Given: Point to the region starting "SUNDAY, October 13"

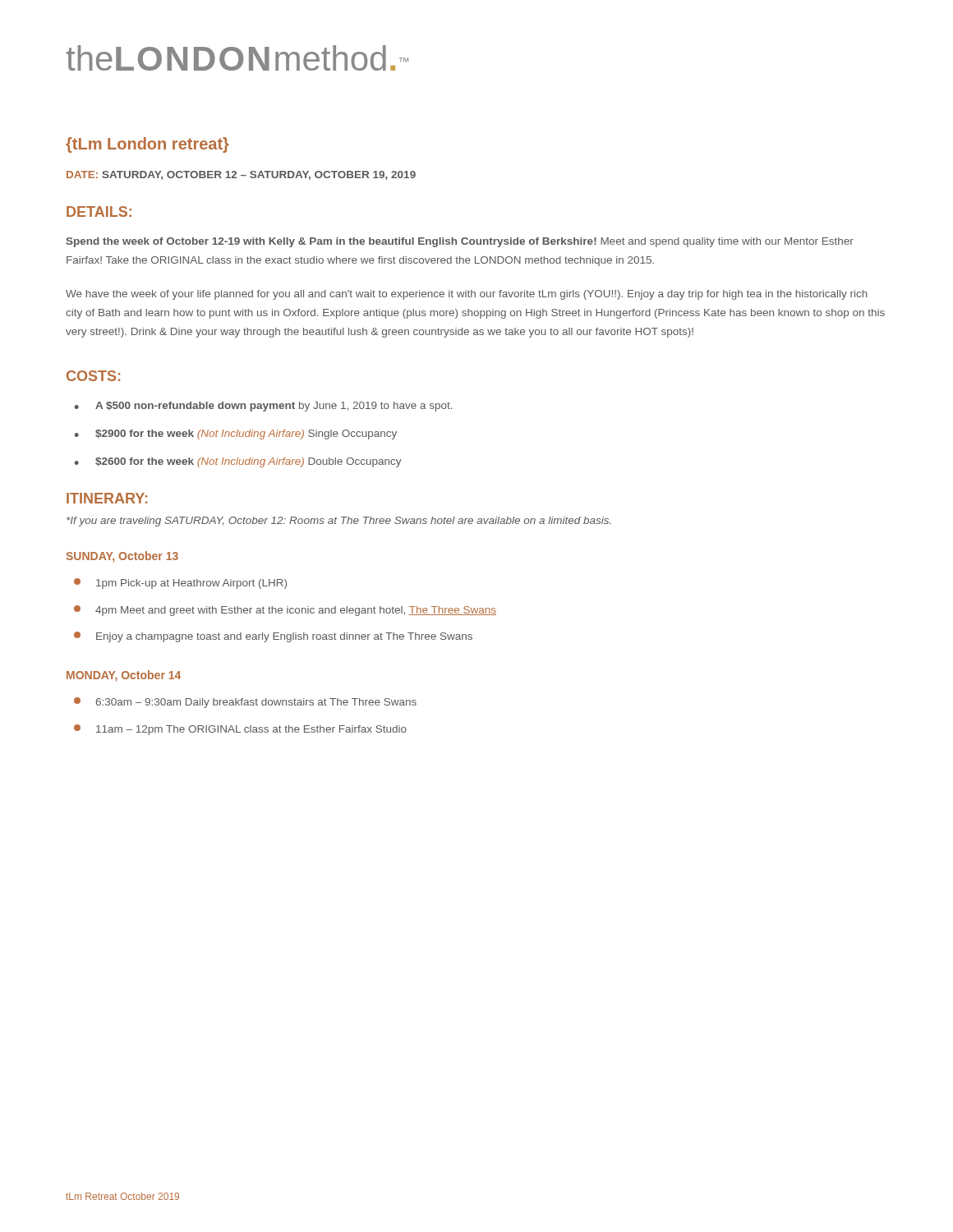Looking at the screenshot, I should coord(122,556).
